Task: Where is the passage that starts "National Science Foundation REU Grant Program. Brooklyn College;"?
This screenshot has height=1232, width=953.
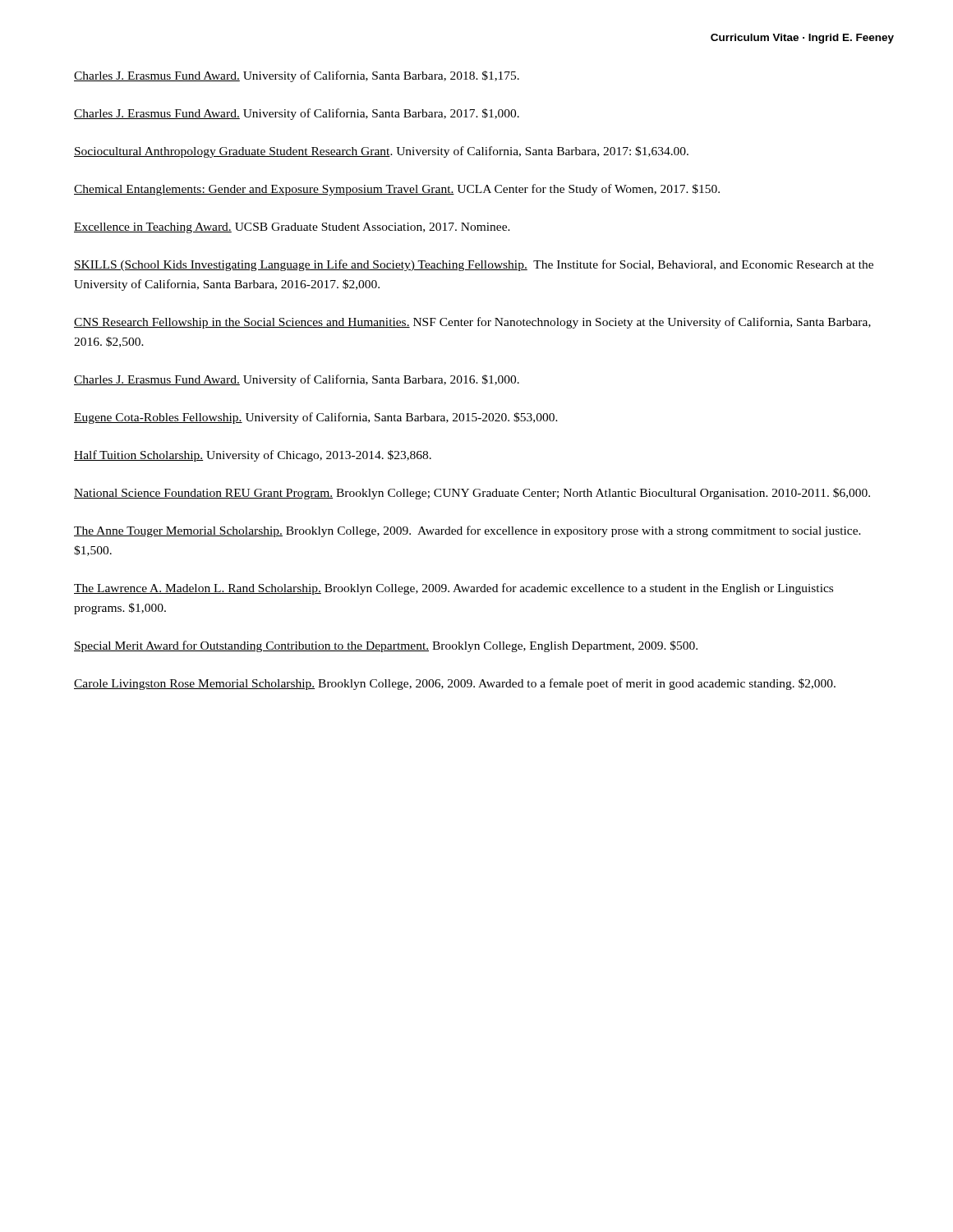Action: click(x=472, y=493)
